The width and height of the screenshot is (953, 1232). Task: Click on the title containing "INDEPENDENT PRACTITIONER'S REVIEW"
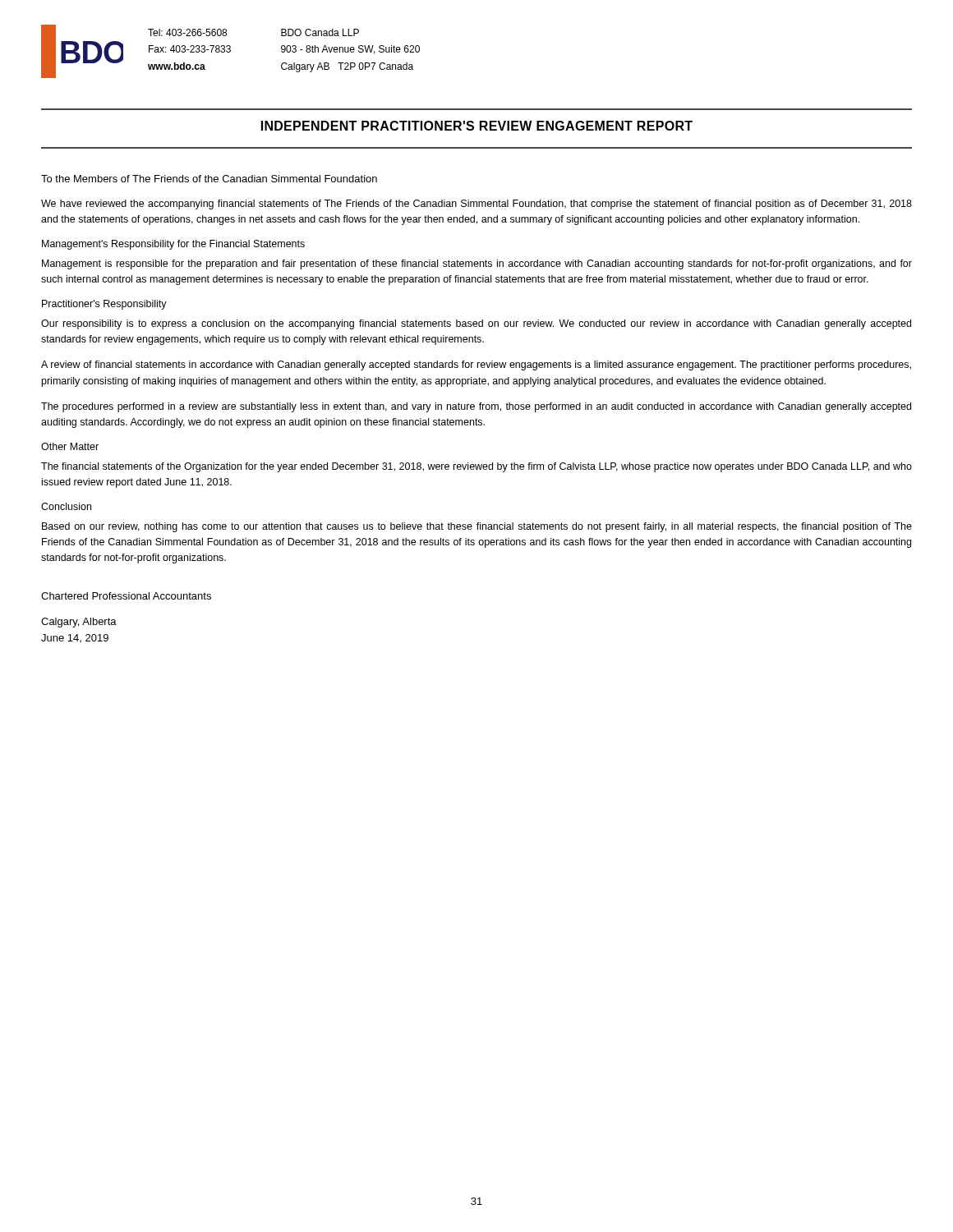point(476,127)
